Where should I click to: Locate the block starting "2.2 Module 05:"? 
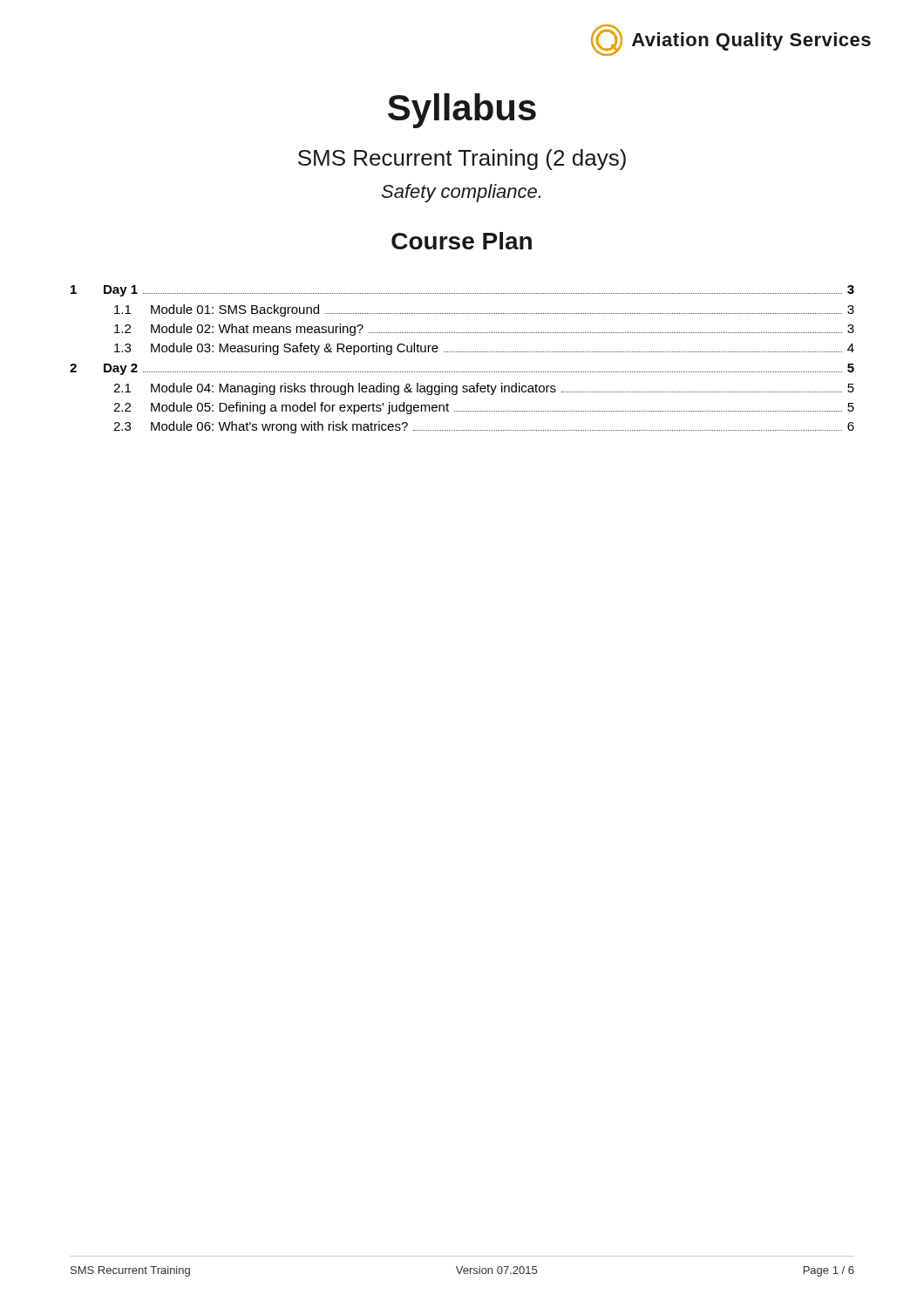[x=484, y=407]
